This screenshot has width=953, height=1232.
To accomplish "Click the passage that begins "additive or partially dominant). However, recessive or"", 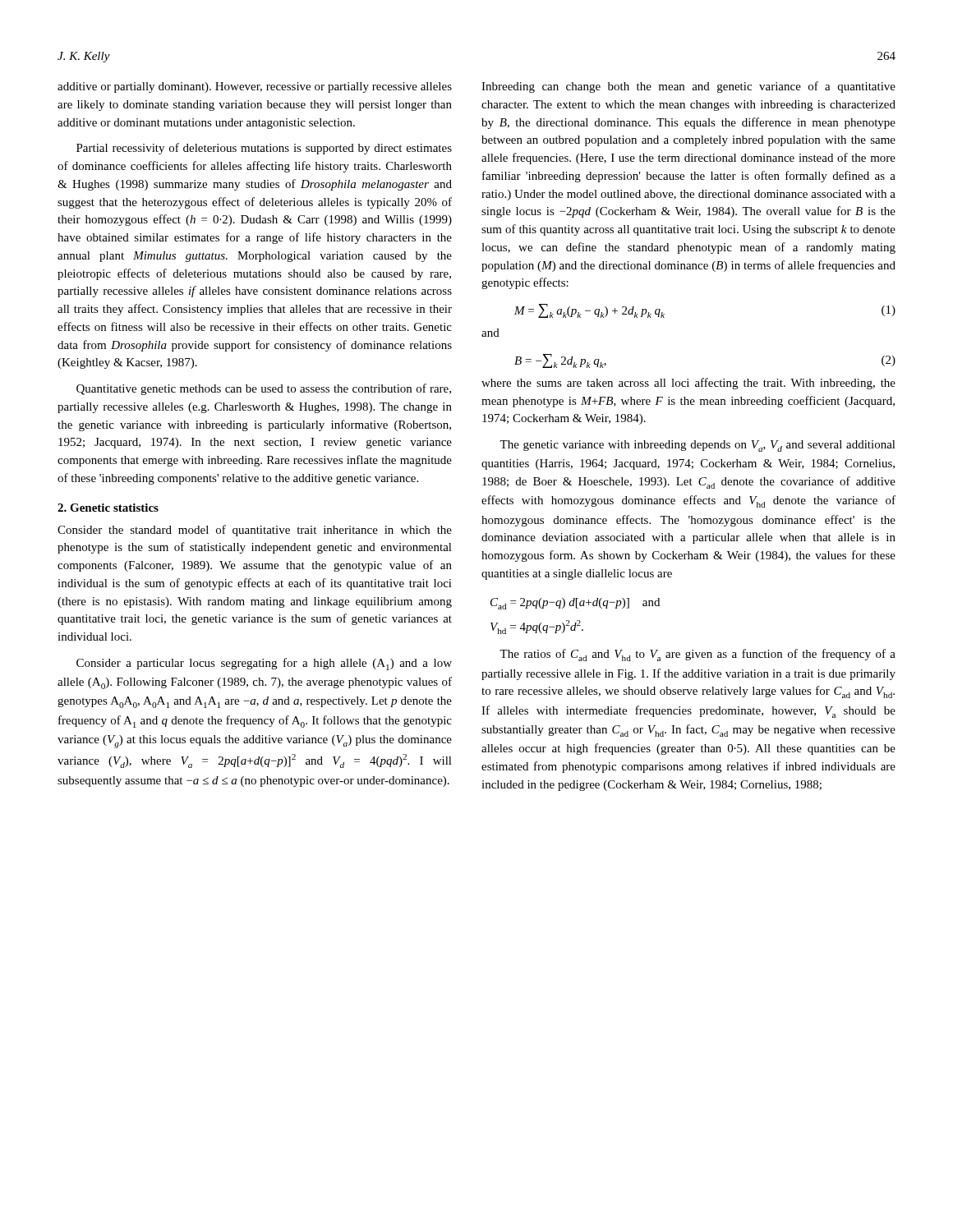I will pos(255,105).
